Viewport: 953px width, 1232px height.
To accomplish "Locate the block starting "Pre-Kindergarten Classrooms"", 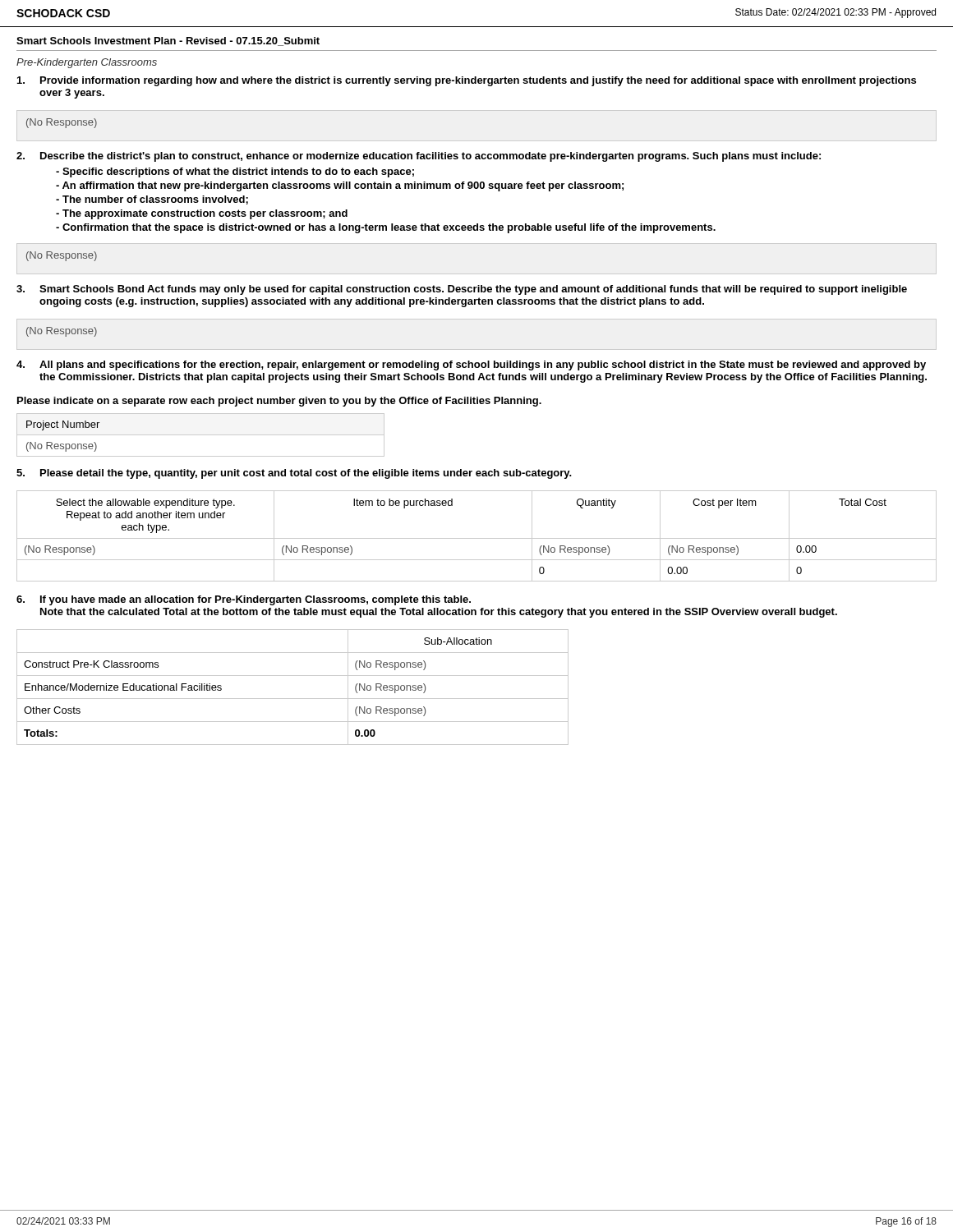I will tap(87, 62).
